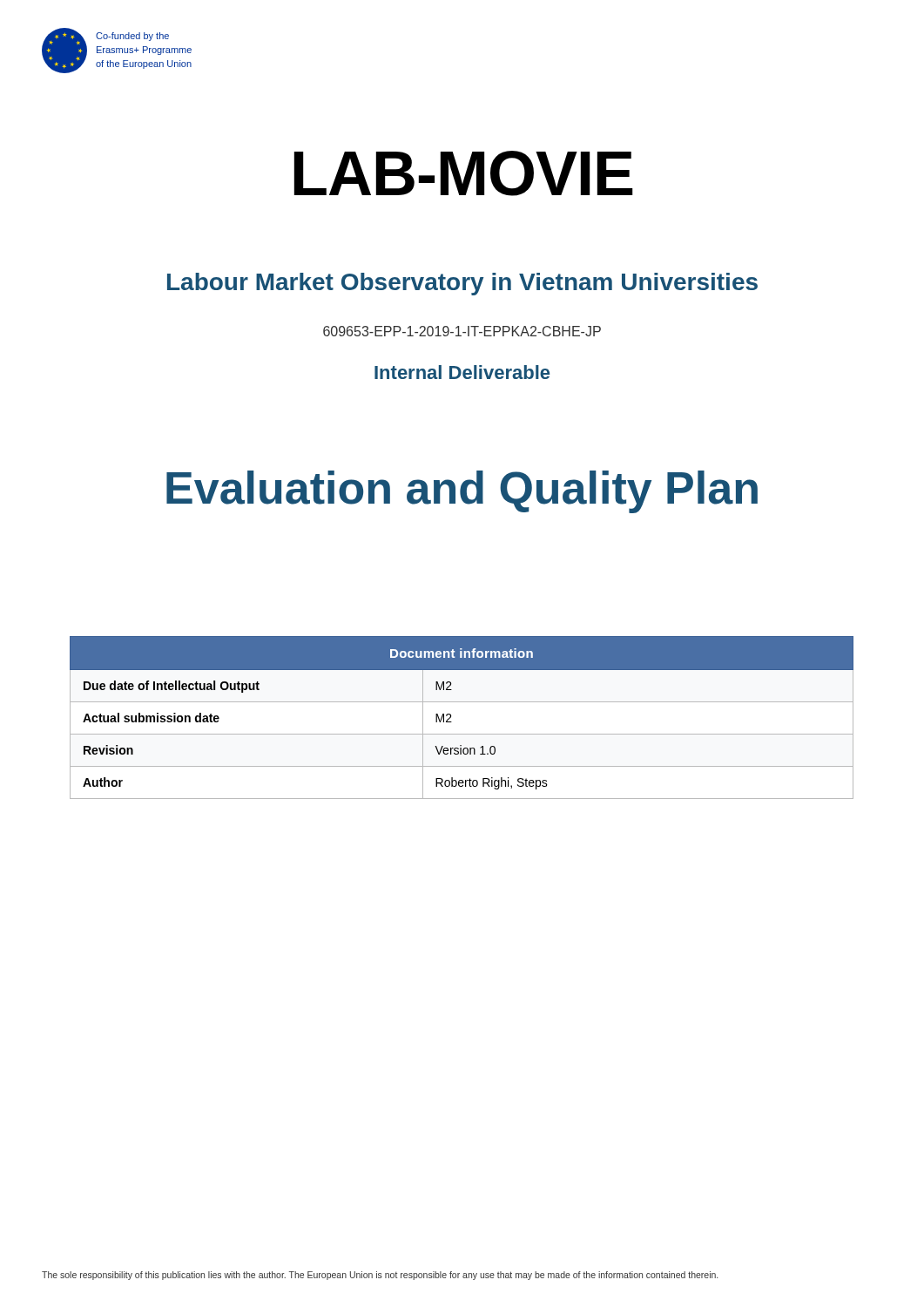Point to the section header beginning "Labour Market Observatory in"
This screenshot has height=1307, width=924.
pos(462,282)
